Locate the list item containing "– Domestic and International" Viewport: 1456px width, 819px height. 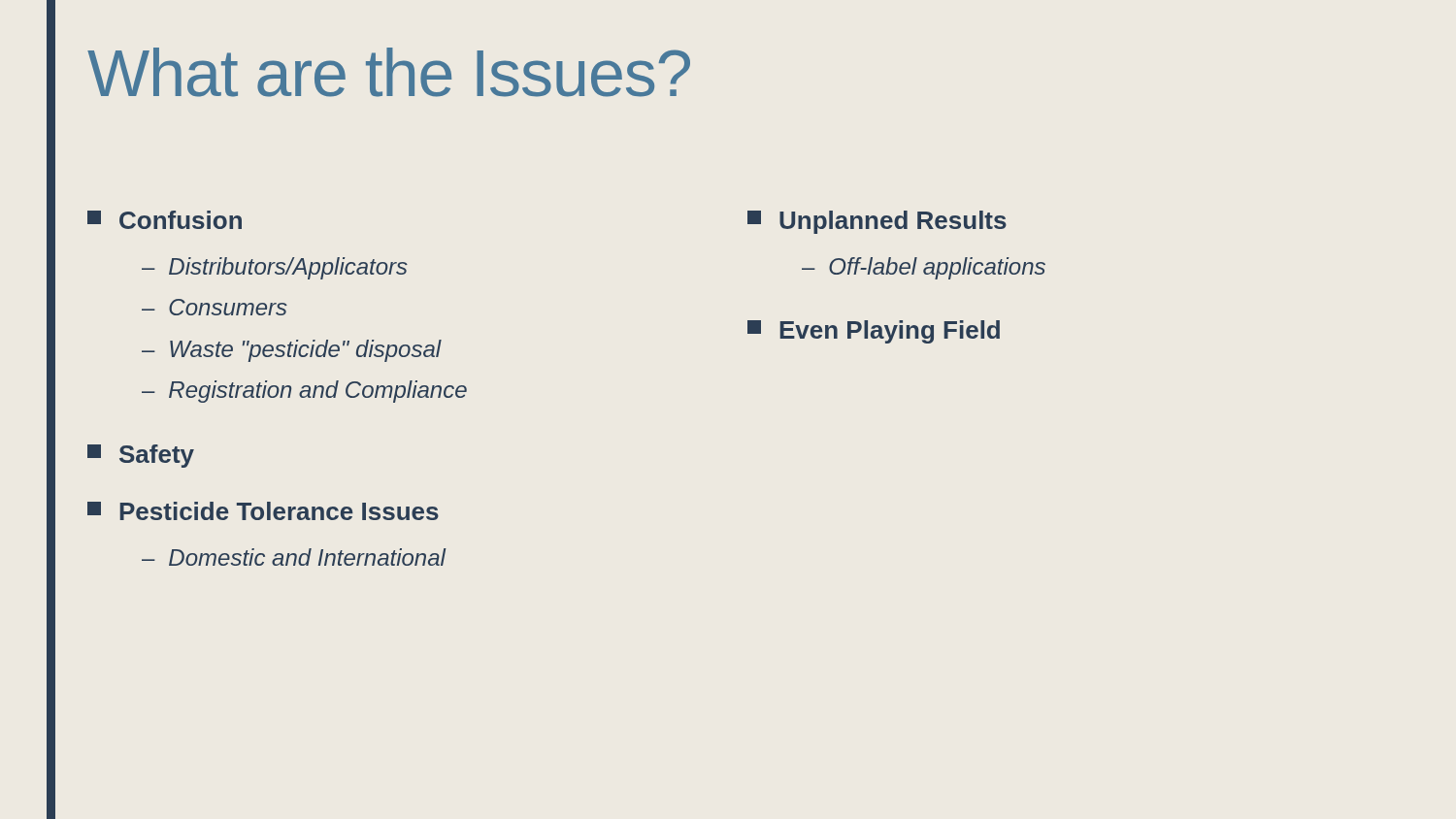pos(294,558)
